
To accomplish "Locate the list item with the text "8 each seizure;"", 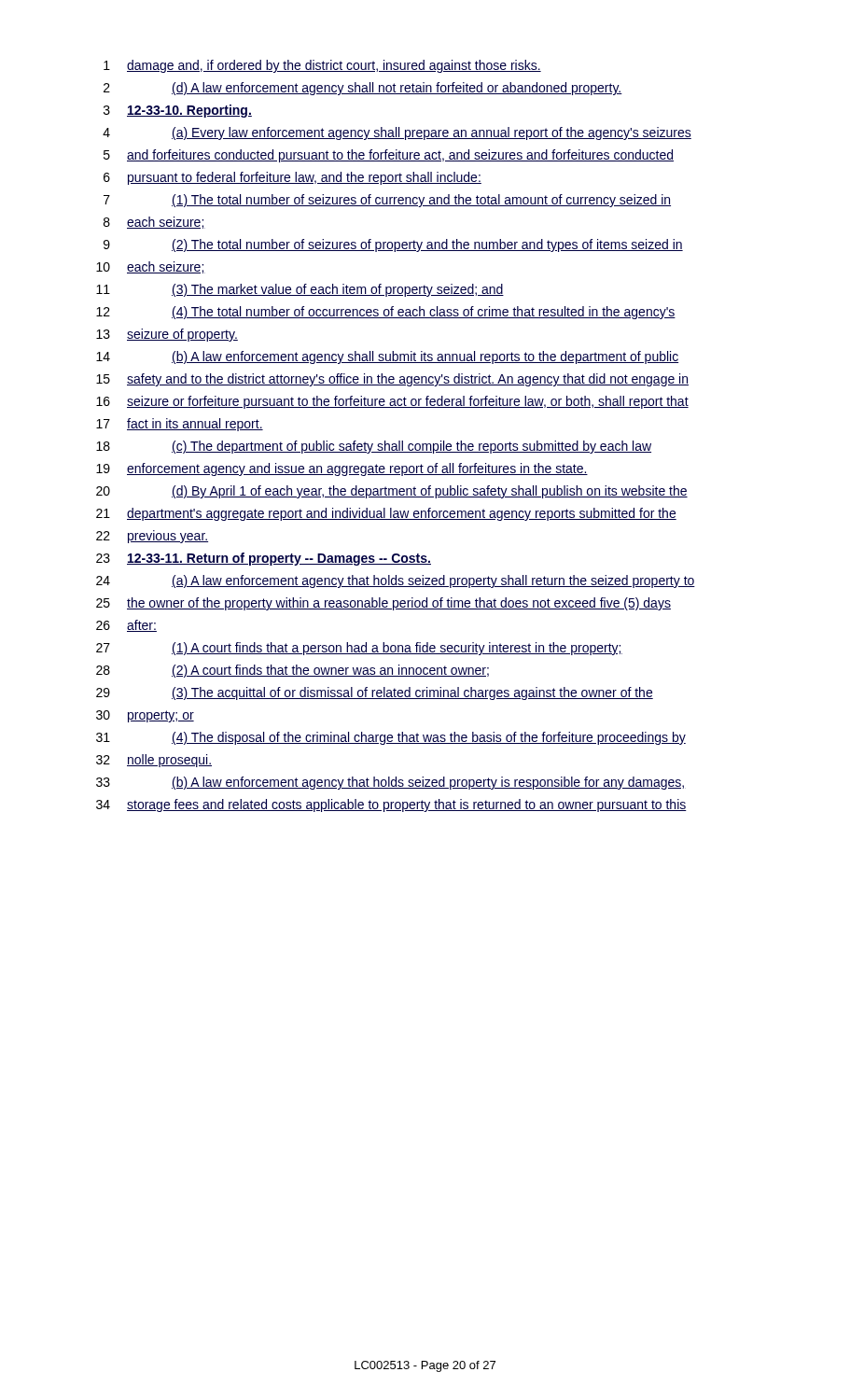I will (154, 223).
